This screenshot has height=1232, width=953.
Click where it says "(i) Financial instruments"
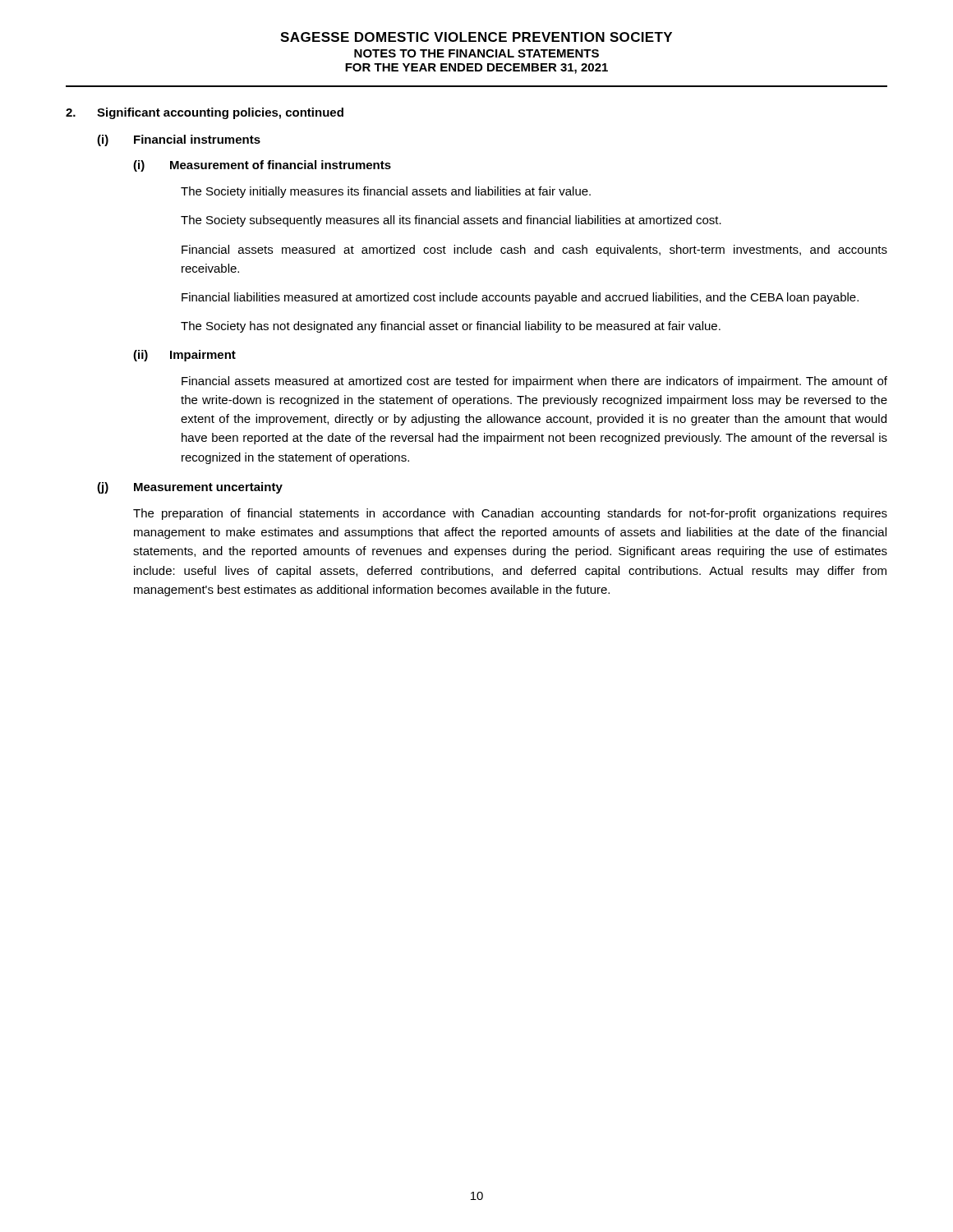179,140
